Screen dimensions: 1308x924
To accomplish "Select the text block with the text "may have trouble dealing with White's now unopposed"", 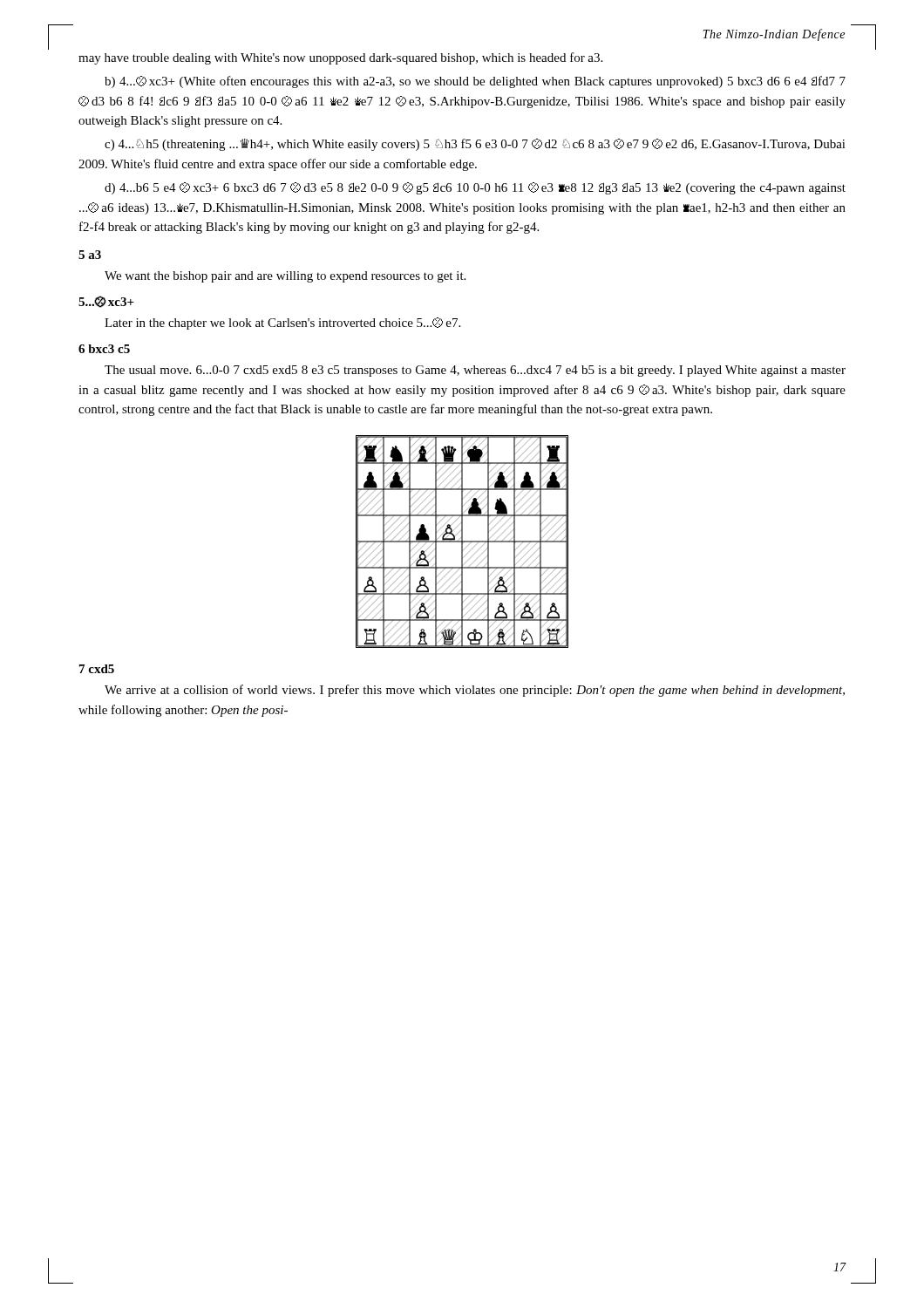I will pos(341,58).
